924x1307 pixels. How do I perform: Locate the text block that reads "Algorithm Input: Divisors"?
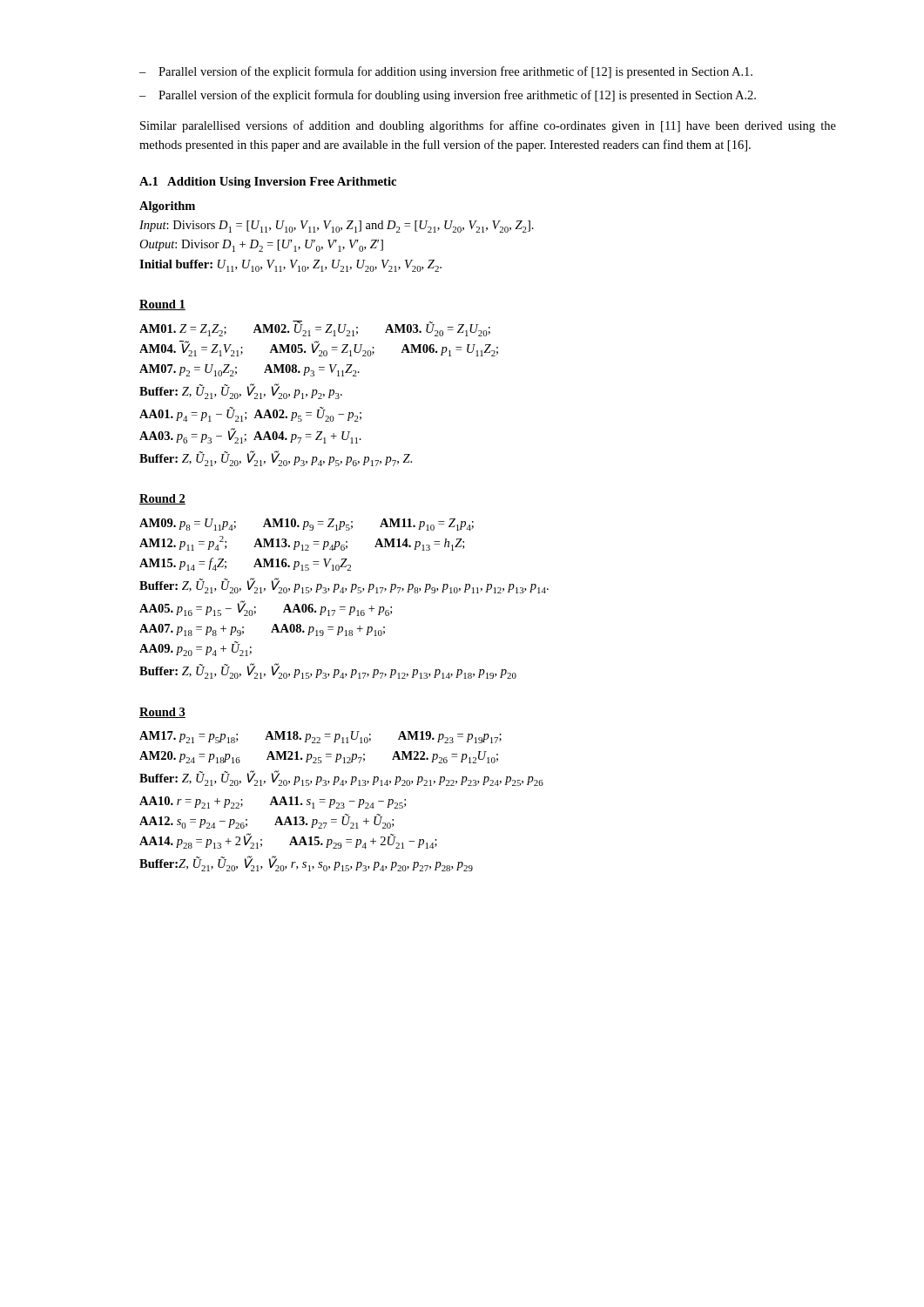point(337,236)
